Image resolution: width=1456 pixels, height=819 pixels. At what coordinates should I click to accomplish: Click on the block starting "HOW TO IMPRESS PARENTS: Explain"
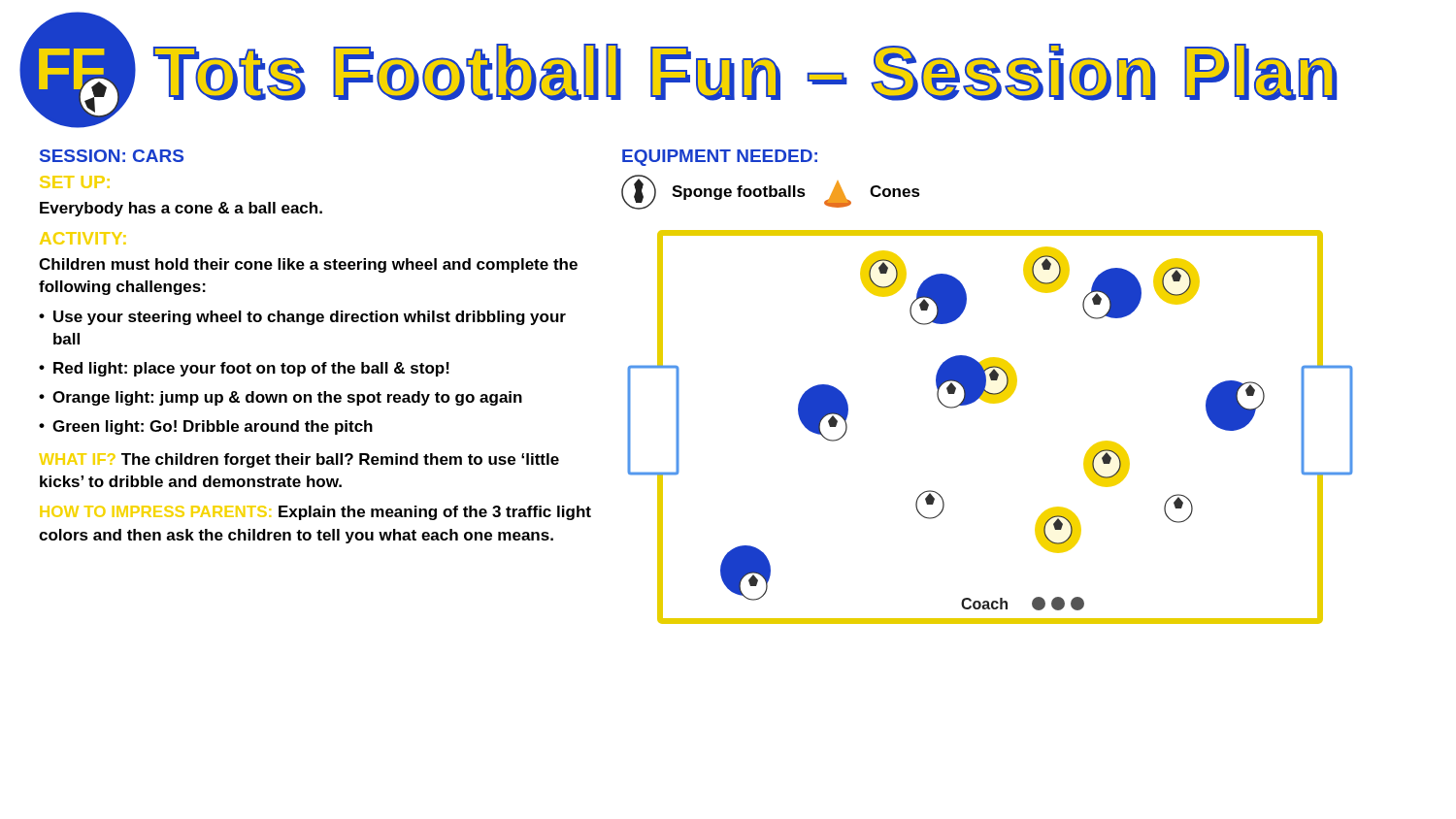click(x=315, y=524)
